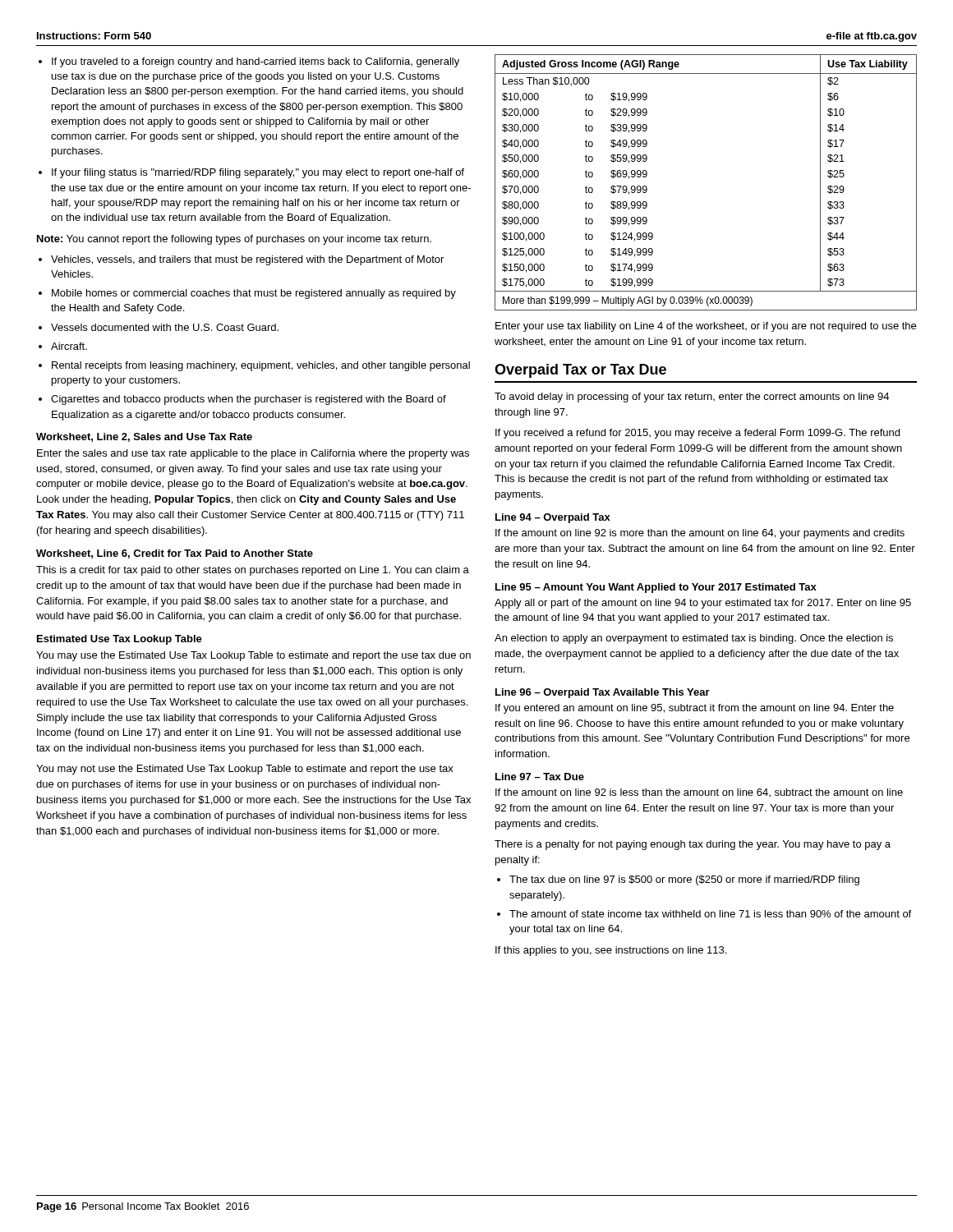Point to the block beginning "If the amount on line 92 is more"
953x1232 pixels.
(705, 548)
